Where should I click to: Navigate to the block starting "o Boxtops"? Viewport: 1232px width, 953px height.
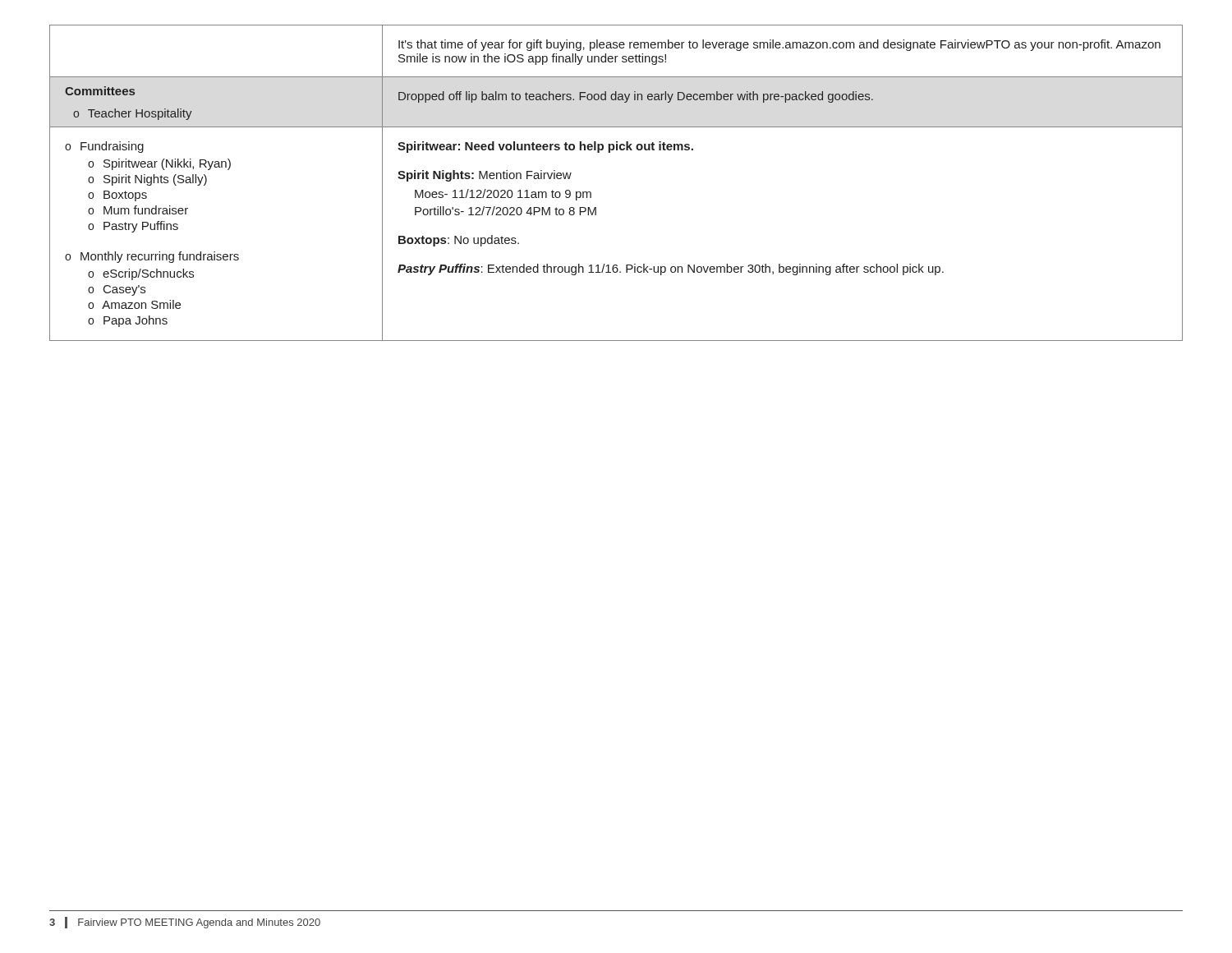(x=117, y=194)
